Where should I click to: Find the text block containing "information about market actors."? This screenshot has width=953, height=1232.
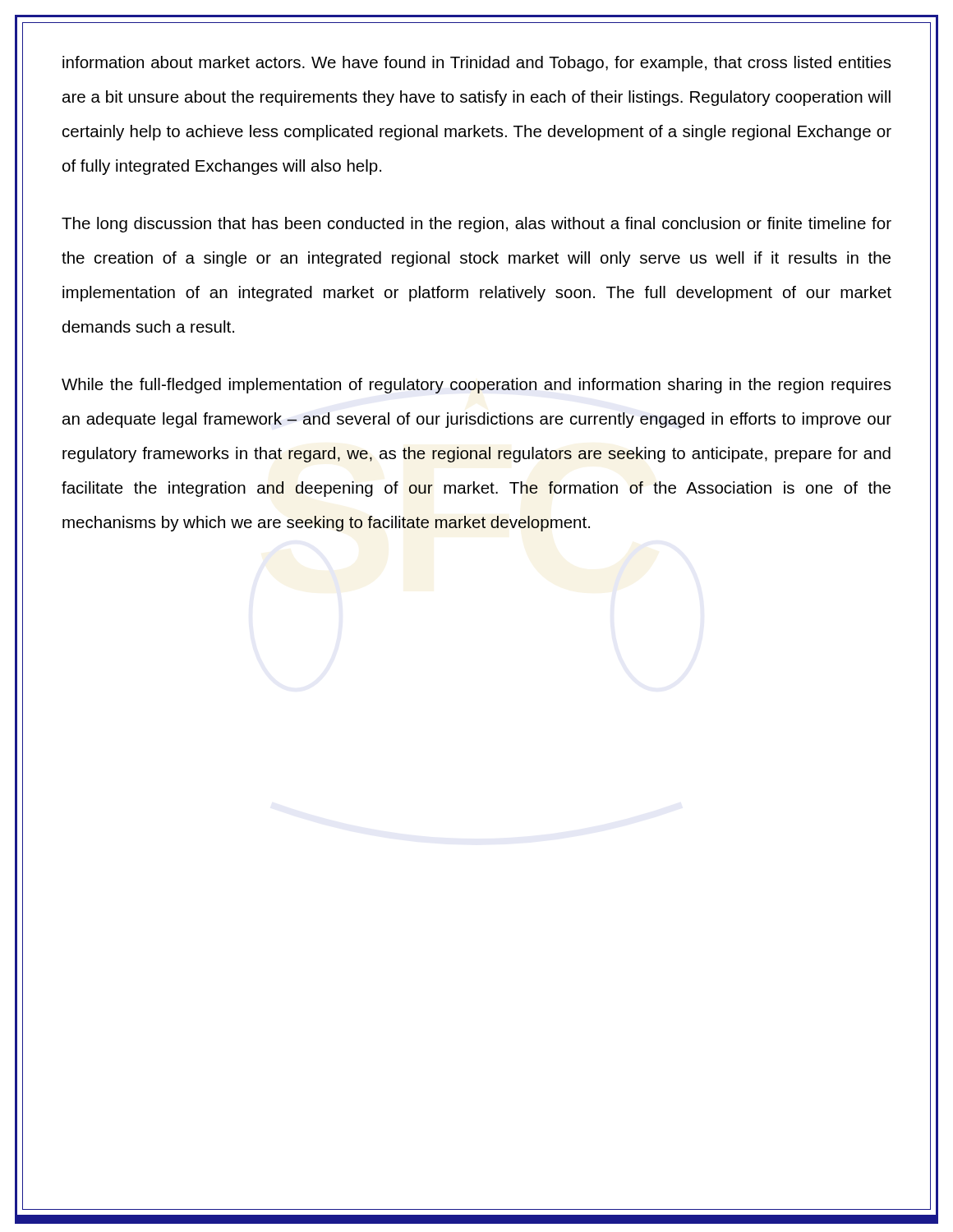(x=476, y=114)
